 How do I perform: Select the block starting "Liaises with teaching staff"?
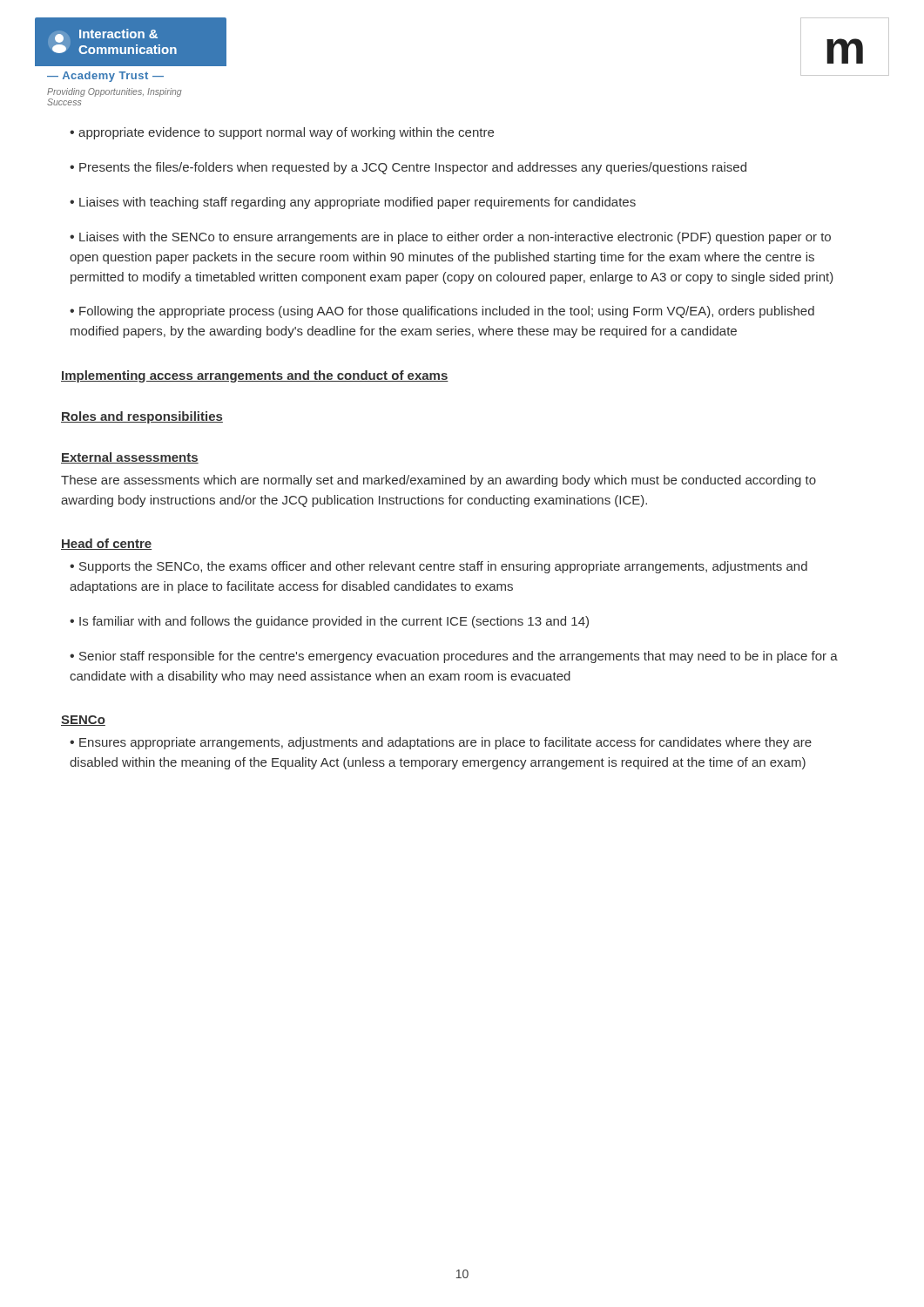pyautogui.click(x=357, y=202)
